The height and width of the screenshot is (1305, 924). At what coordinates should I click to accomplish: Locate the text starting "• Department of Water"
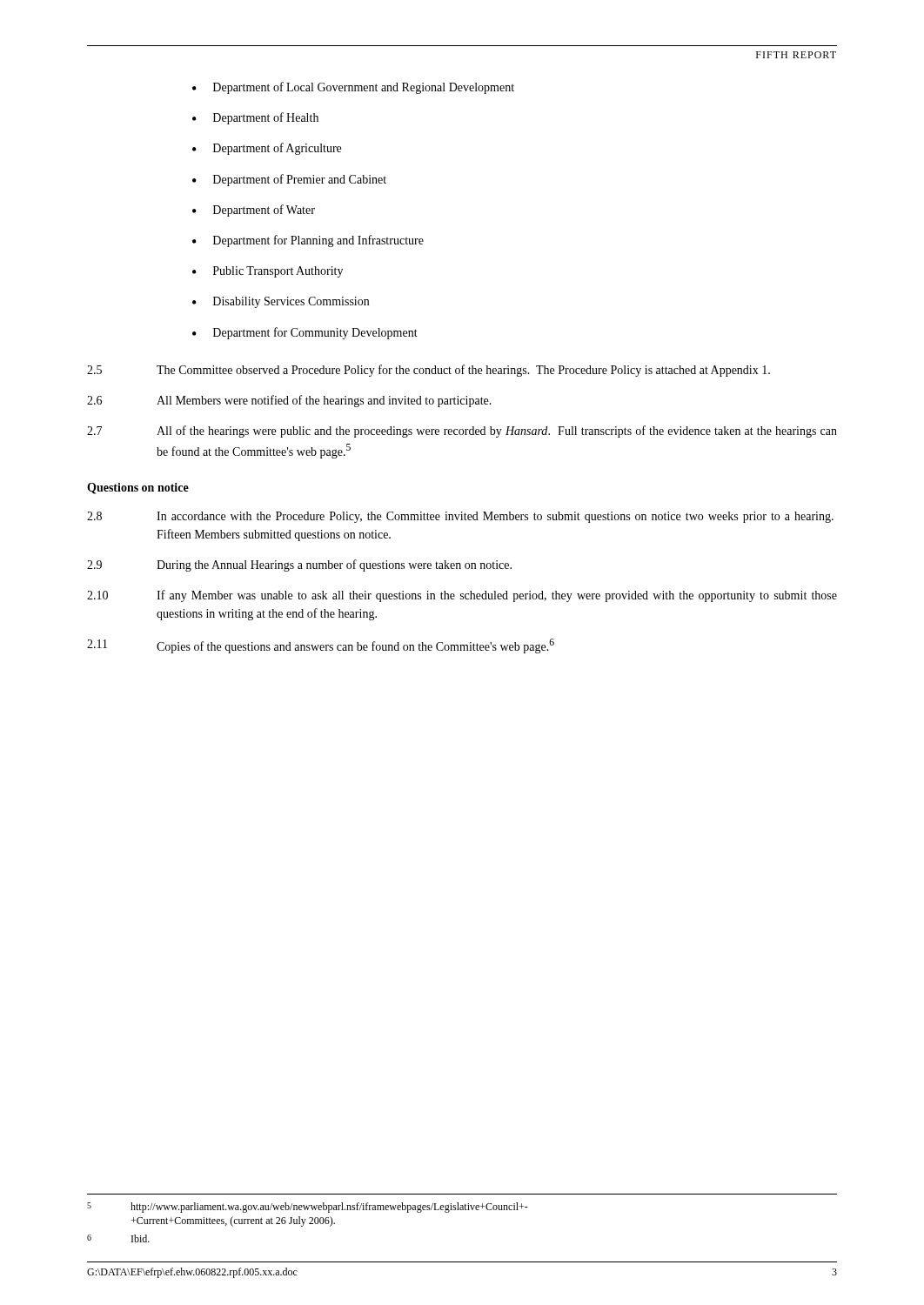253,212
